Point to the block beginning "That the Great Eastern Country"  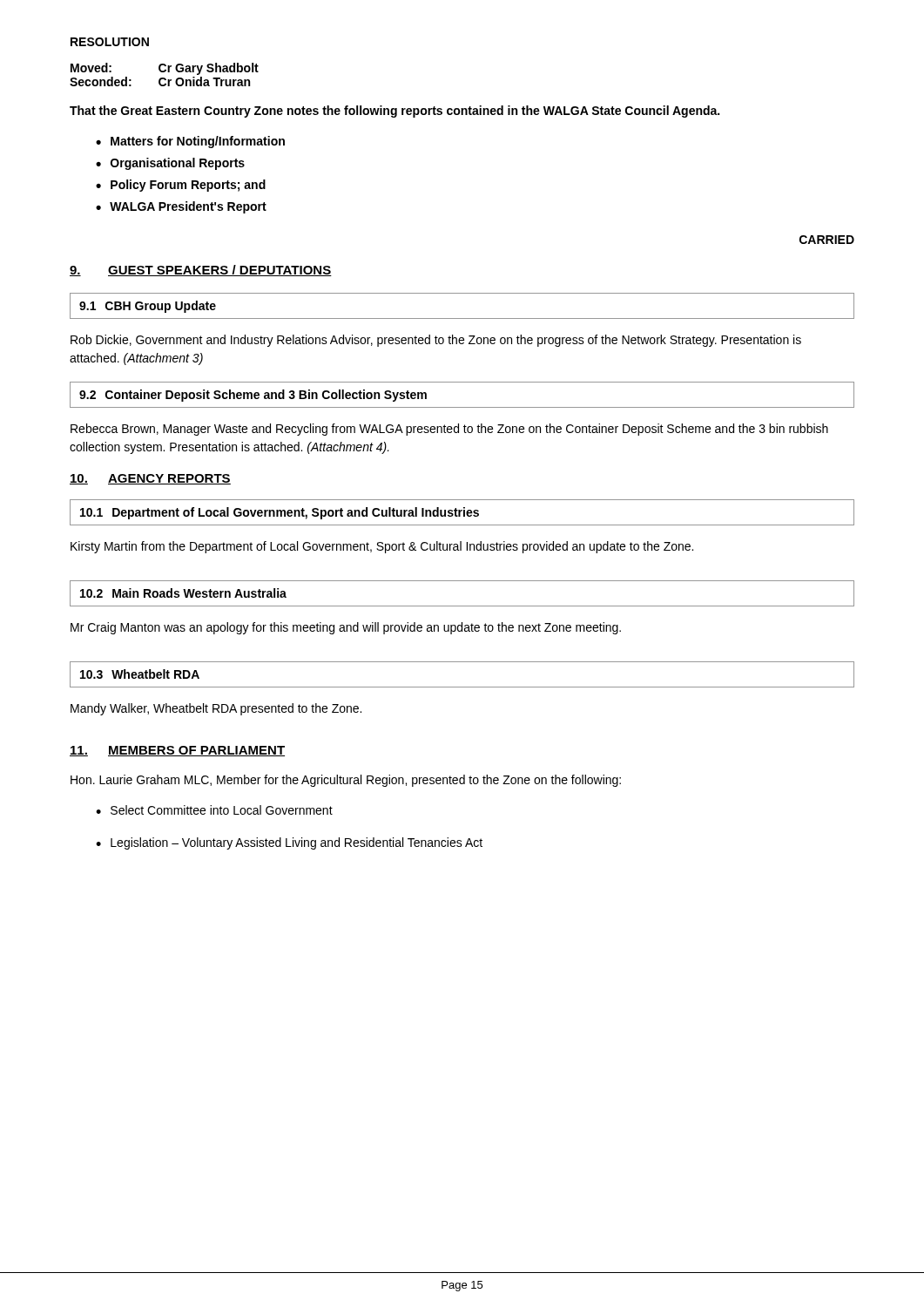[395, 111]
